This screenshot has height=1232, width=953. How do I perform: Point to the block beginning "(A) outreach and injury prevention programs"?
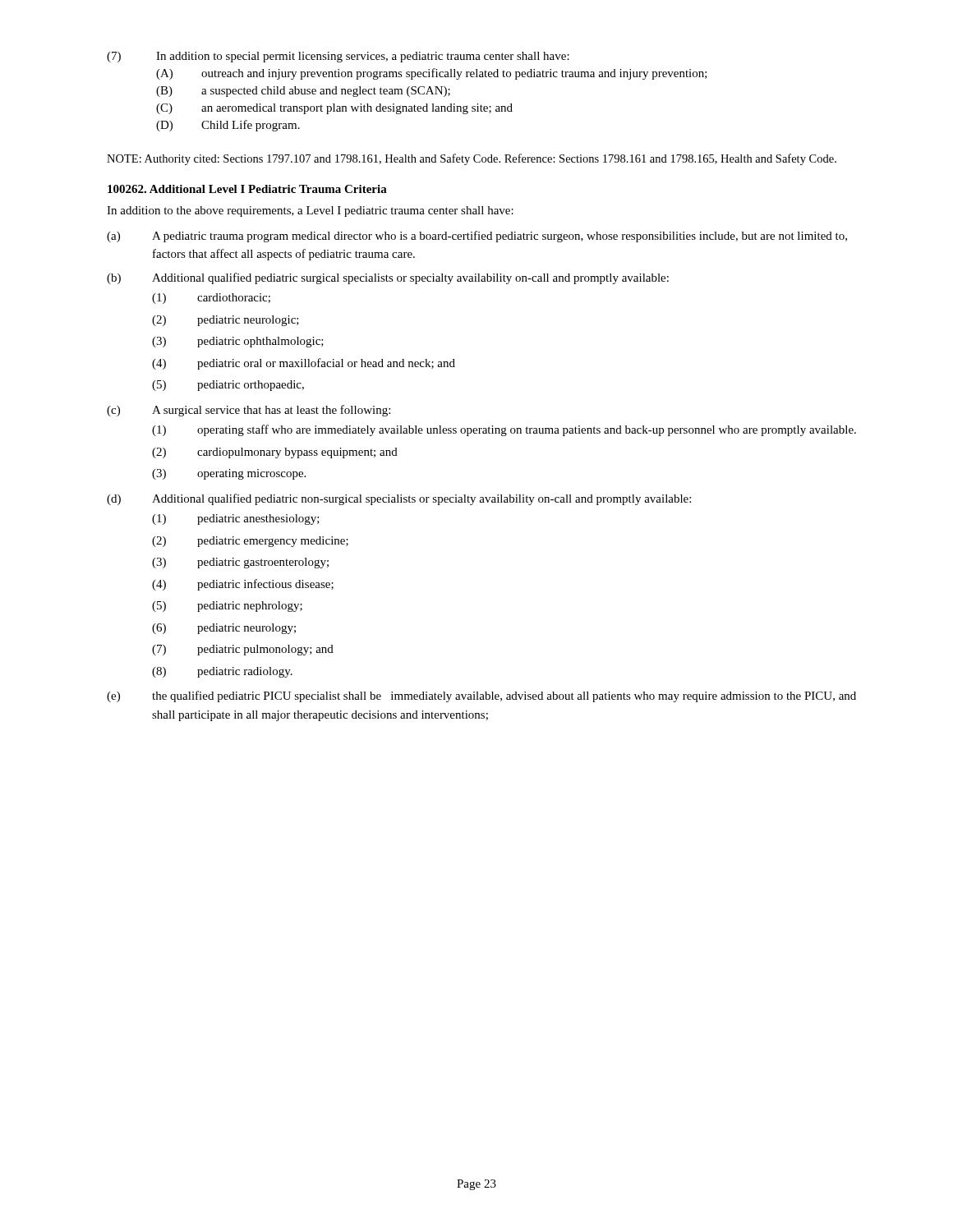[513, 73]
